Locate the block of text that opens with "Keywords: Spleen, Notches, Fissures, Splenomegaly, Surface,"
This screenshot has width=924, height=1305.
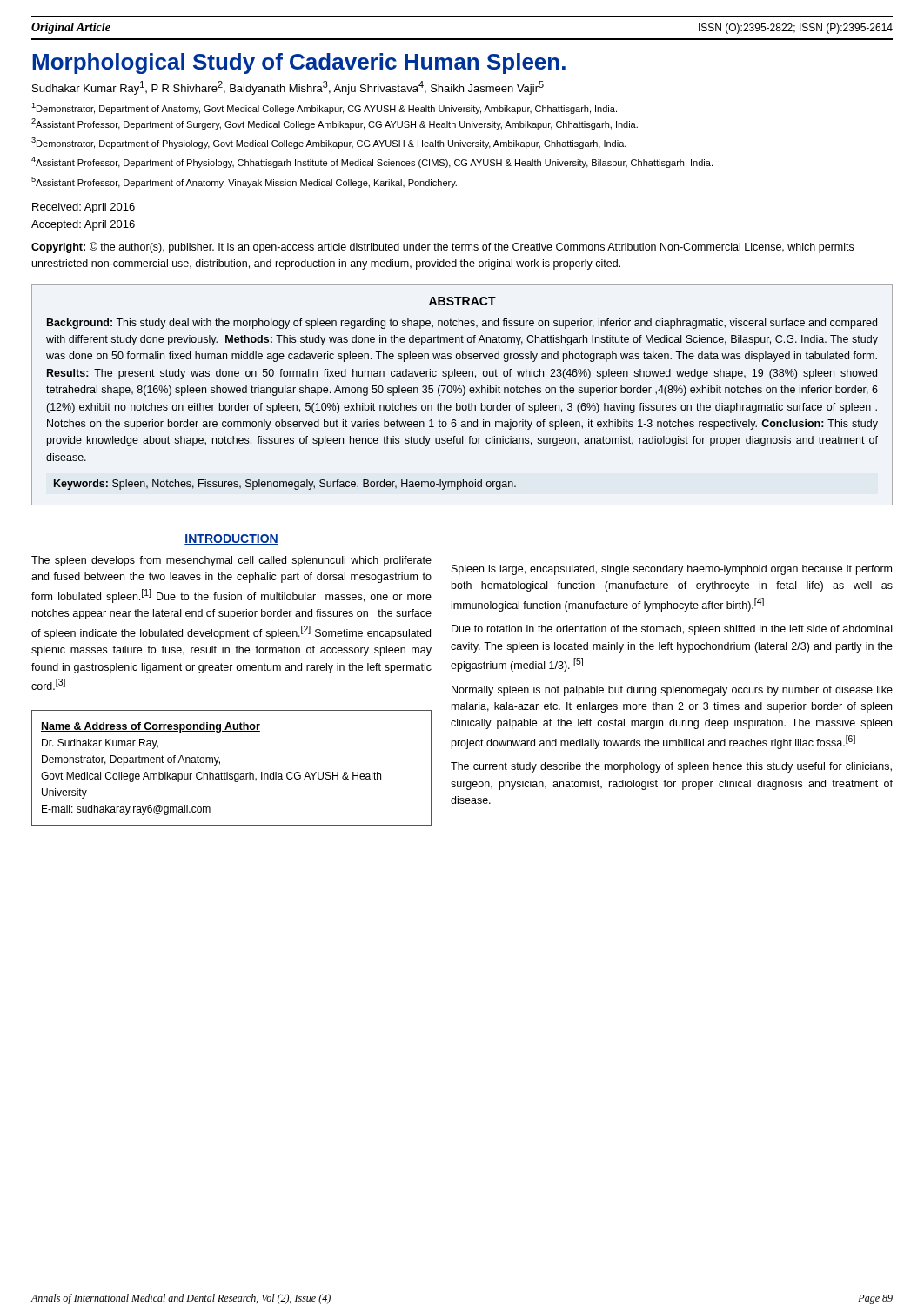285,484
